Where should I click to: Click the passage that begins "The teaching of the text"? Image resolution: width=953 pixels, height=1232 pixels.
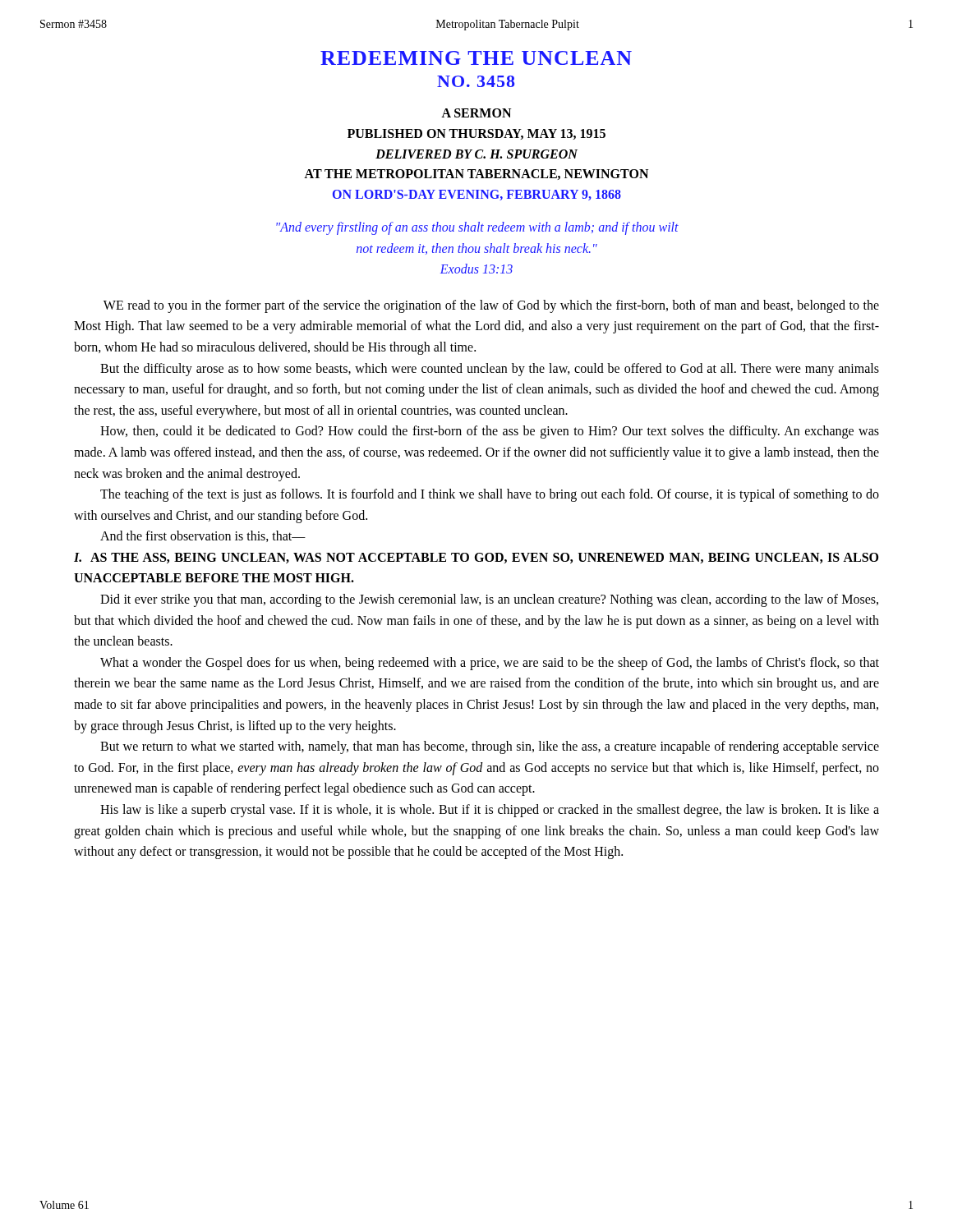pos(476,505)
